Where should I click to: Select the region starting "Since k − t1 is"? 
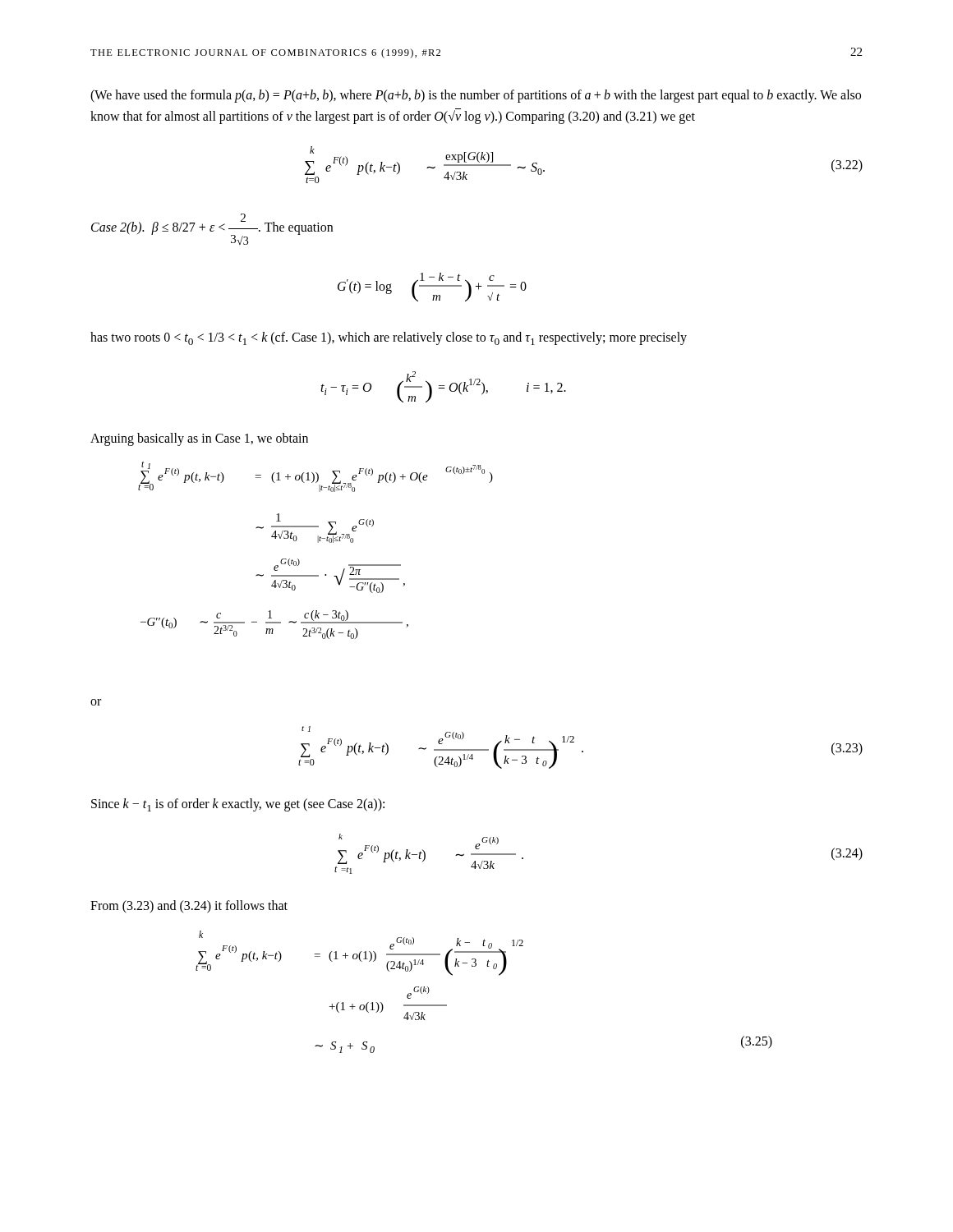238,806
